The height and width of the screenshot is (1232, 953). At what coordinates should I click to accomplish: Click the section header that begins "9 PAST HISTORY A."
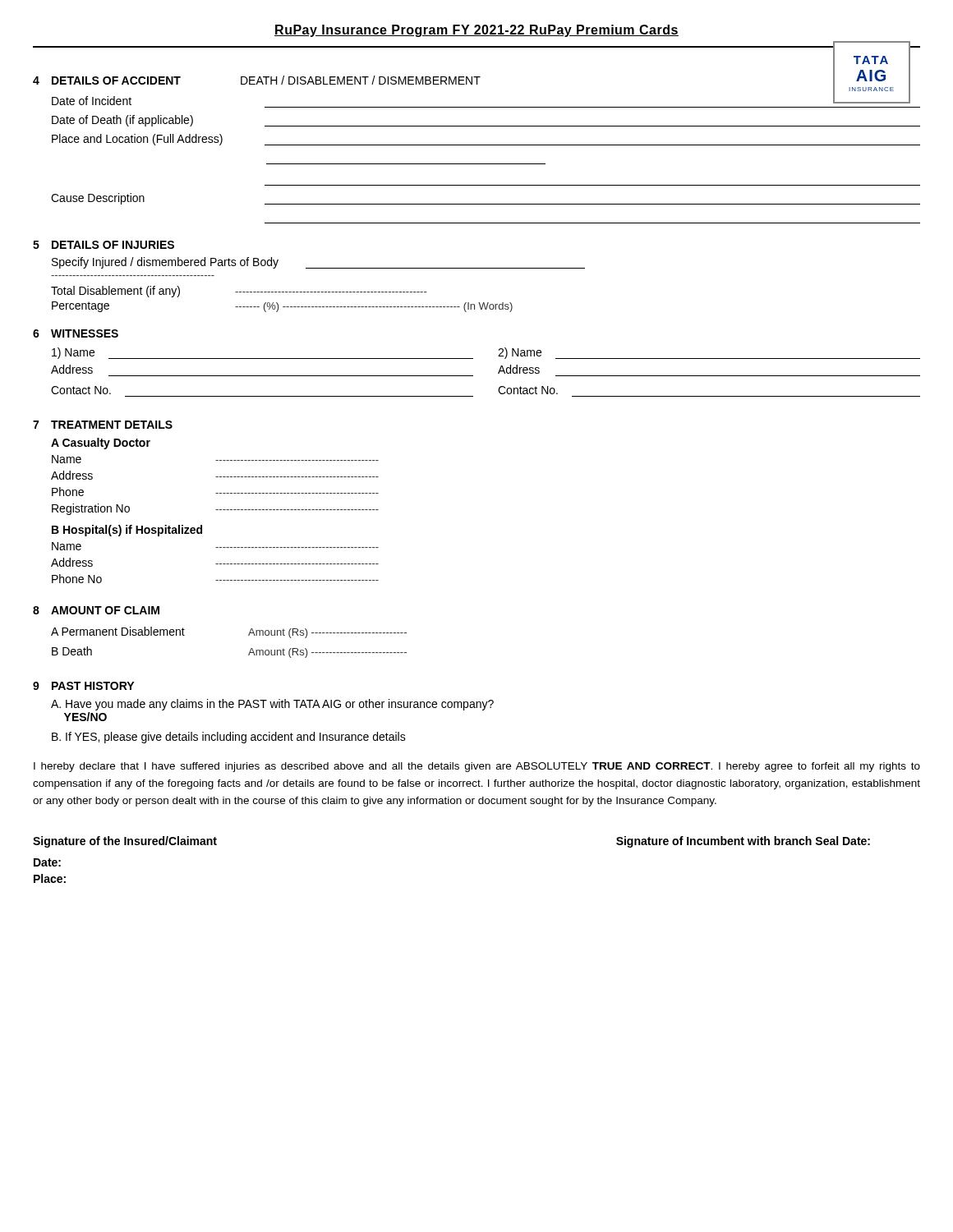pos(476,711)
